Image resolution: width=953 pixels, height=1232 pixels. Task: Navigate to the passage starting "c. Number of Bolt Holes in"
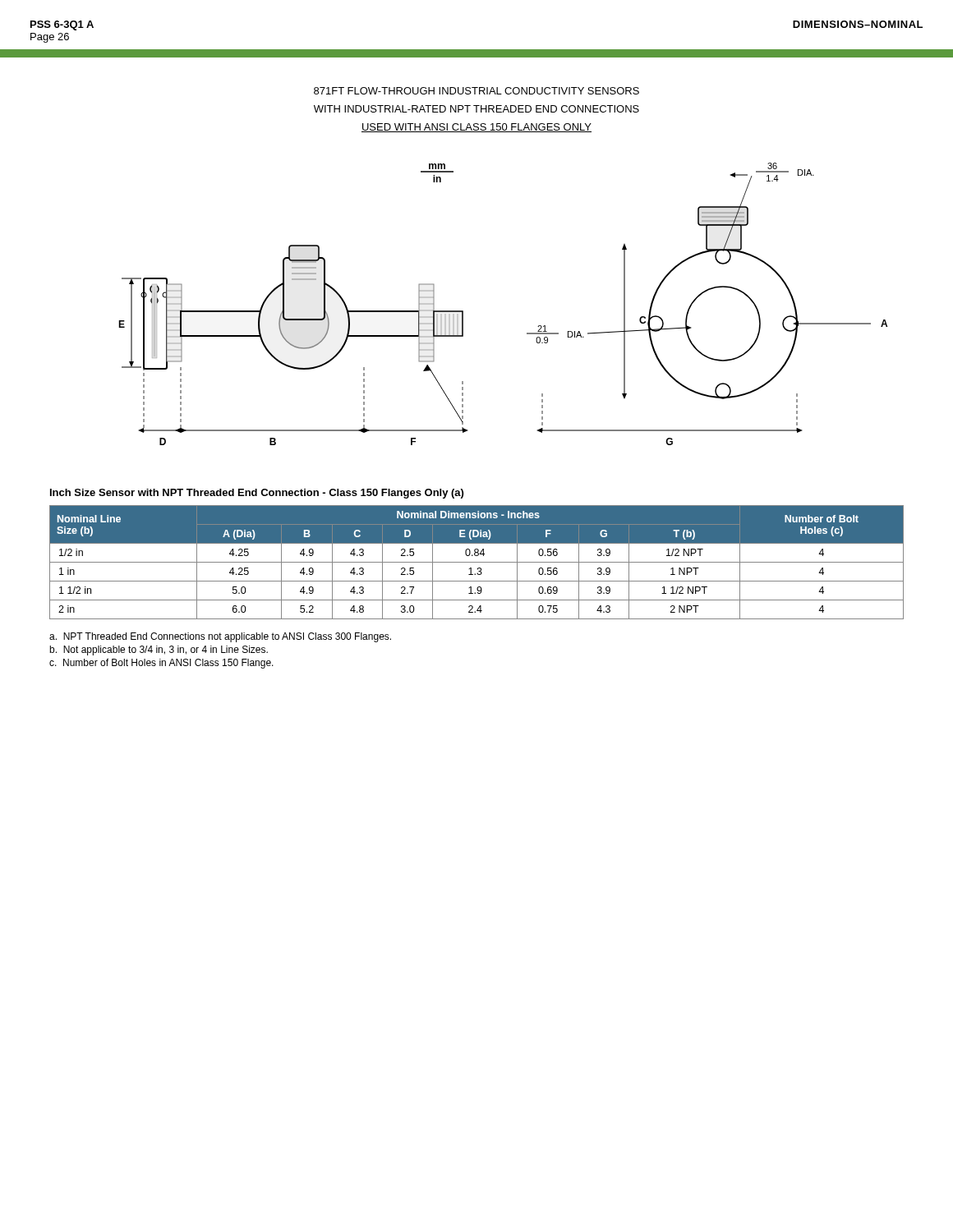(162, 663)
